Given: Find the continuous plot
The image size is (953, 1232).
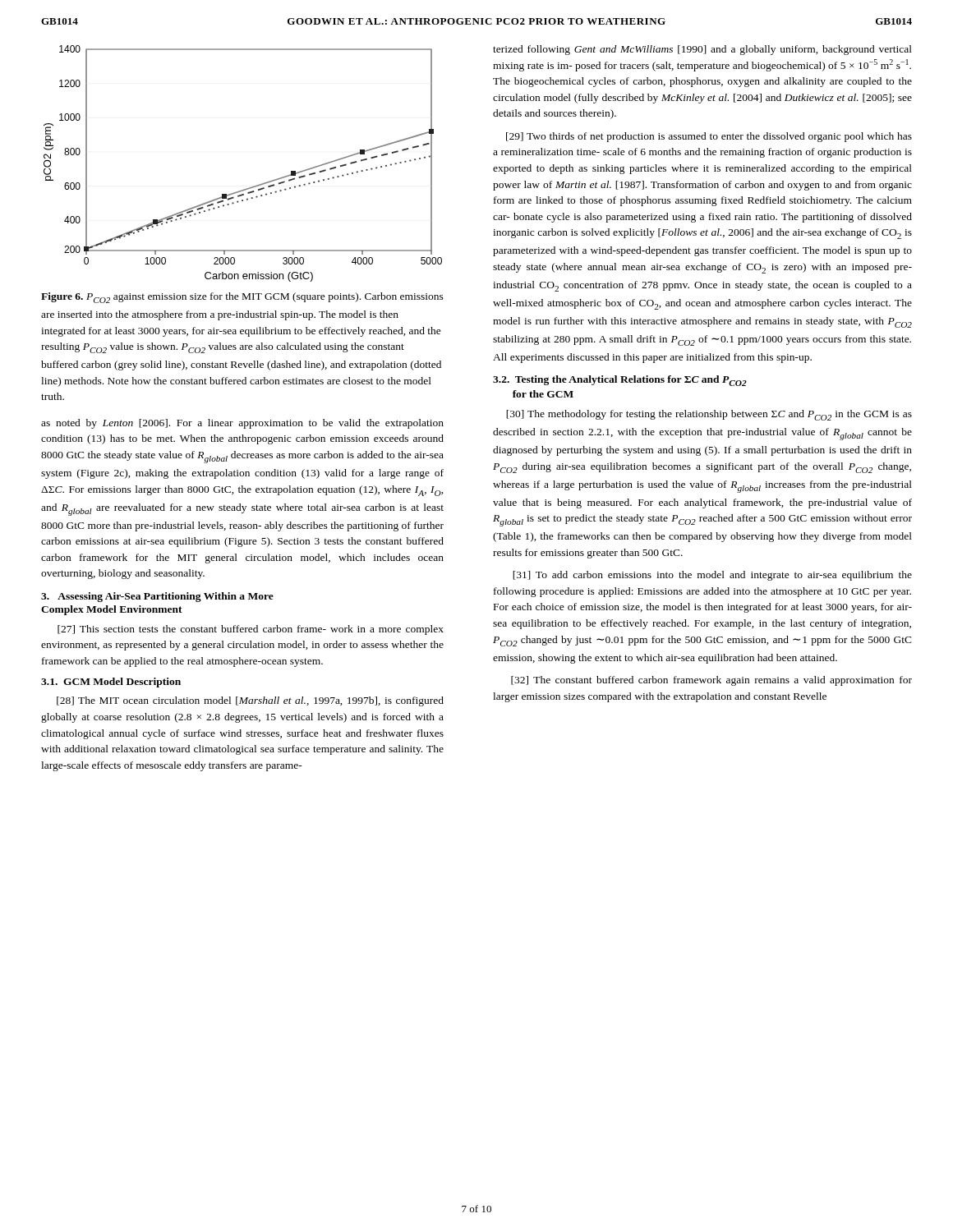Looking at the screenshot, I should (242, 162).
